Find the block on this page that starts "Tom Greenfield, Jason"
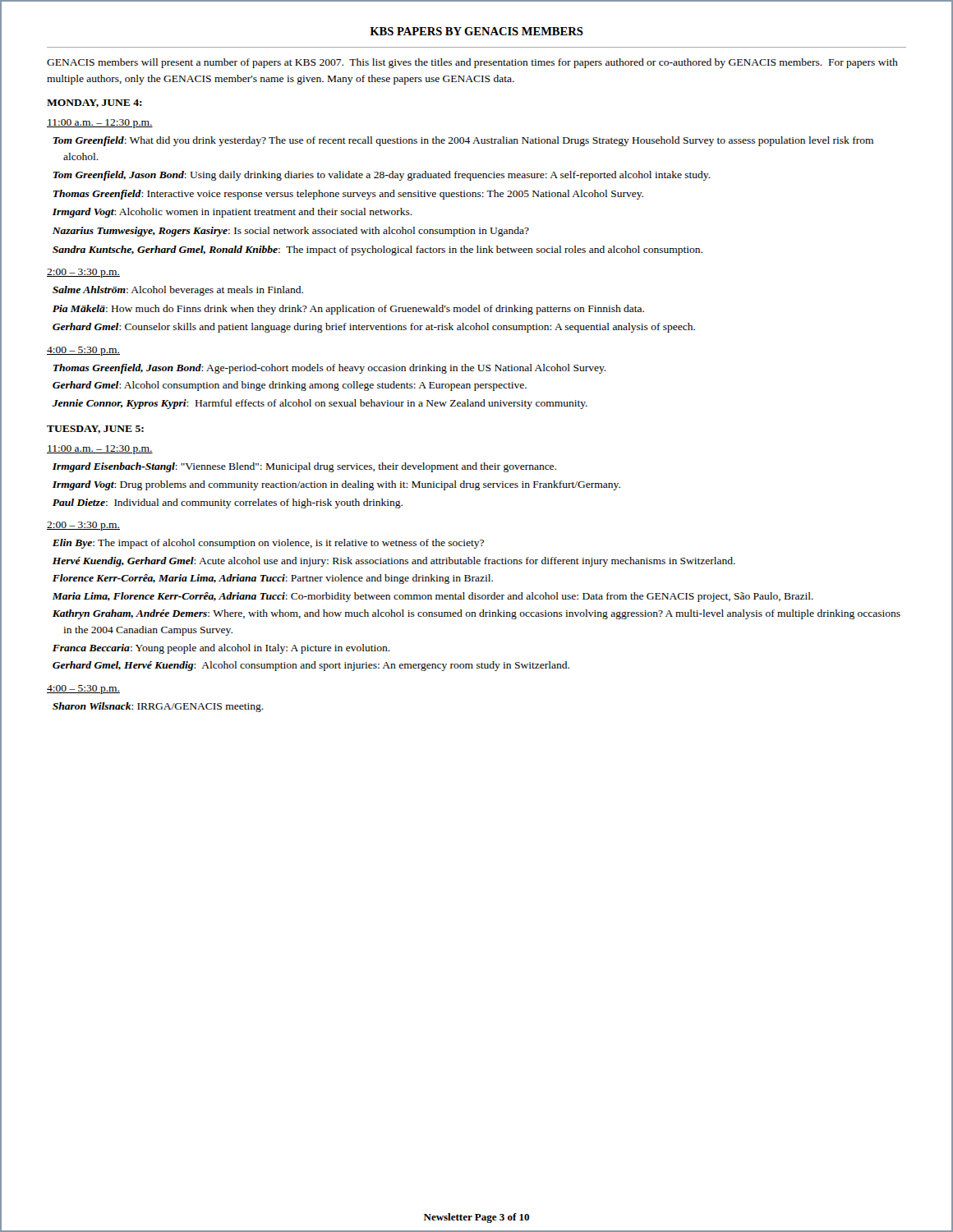This screenshot has height=1232, width=953. pos(379,175)
